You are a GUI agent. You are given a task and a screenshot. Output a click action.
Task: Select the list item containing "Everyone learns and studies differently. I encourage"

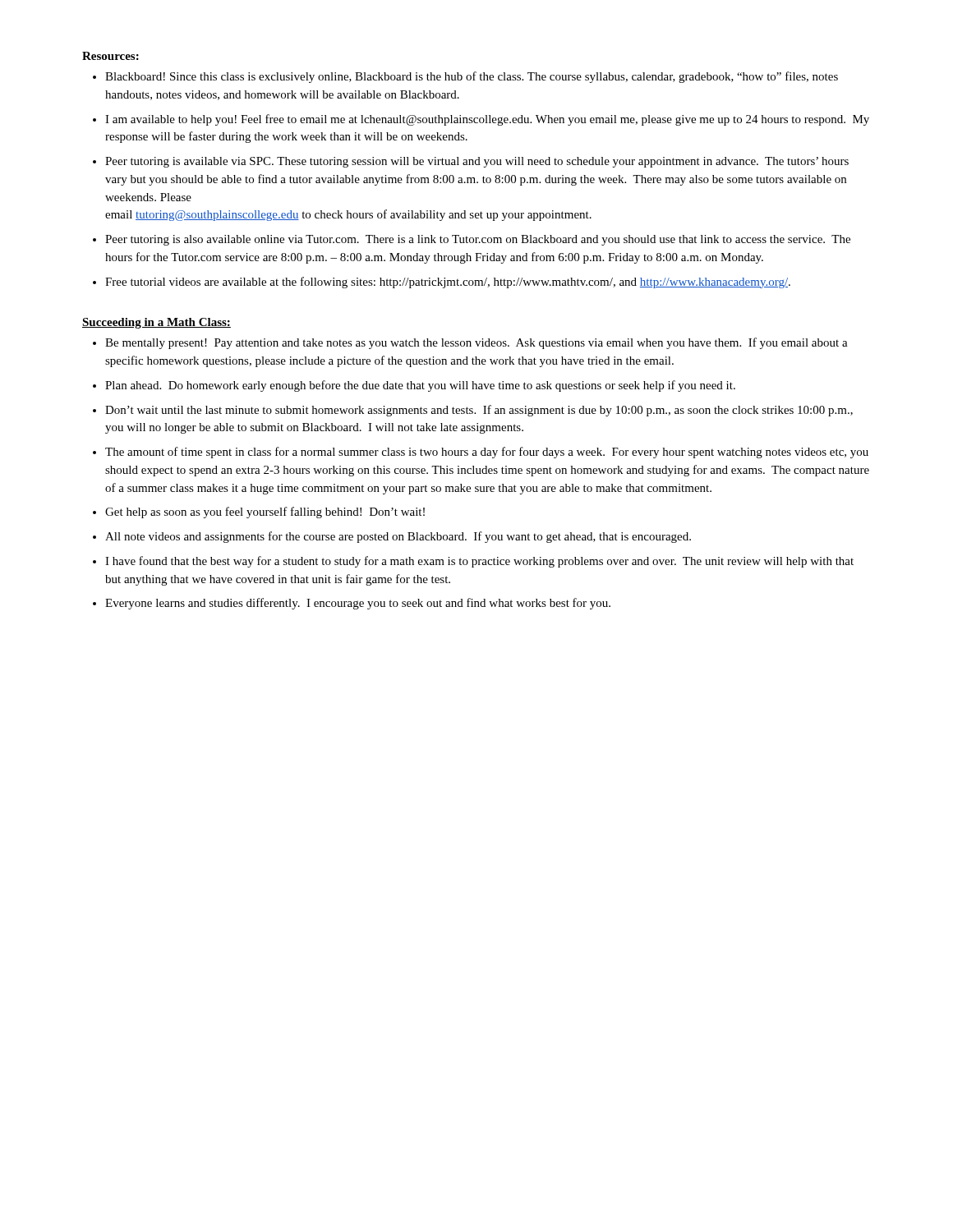(358, 603)
